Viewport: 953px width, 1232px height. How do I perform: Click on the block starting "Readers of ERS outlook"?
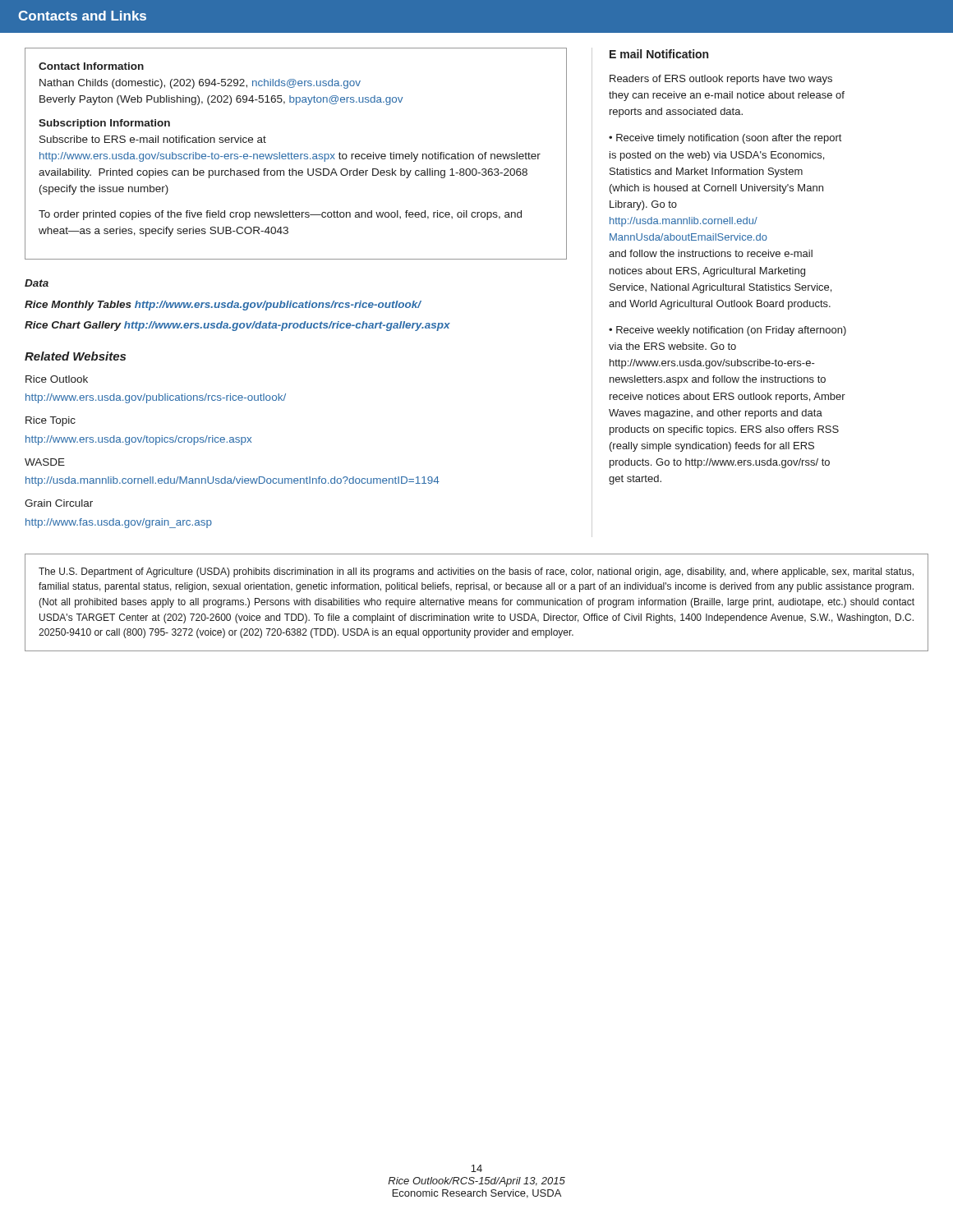point(728,279)
